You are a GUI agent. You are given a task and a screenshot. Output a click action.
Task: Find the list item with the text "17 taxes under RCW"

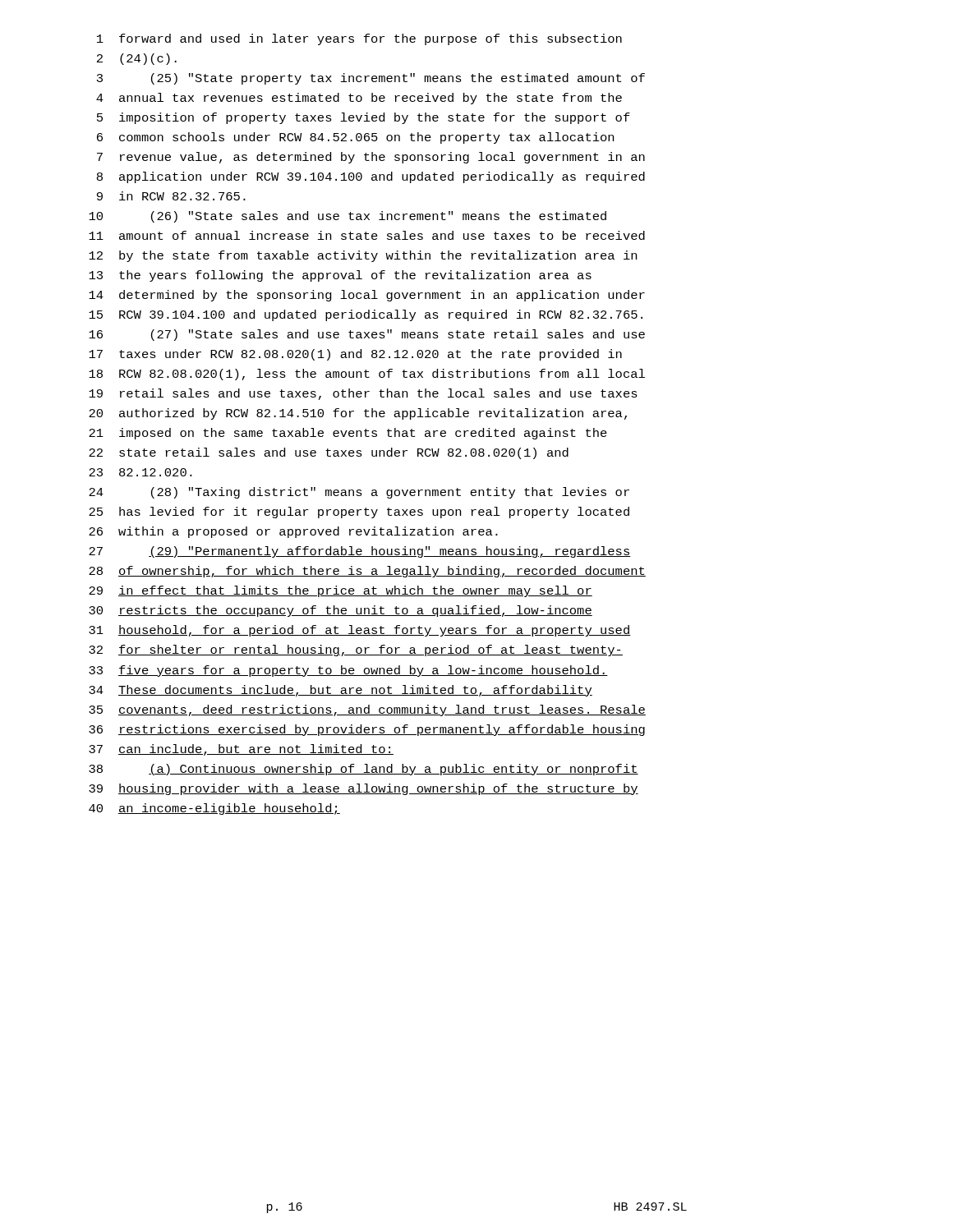point(485,355)
